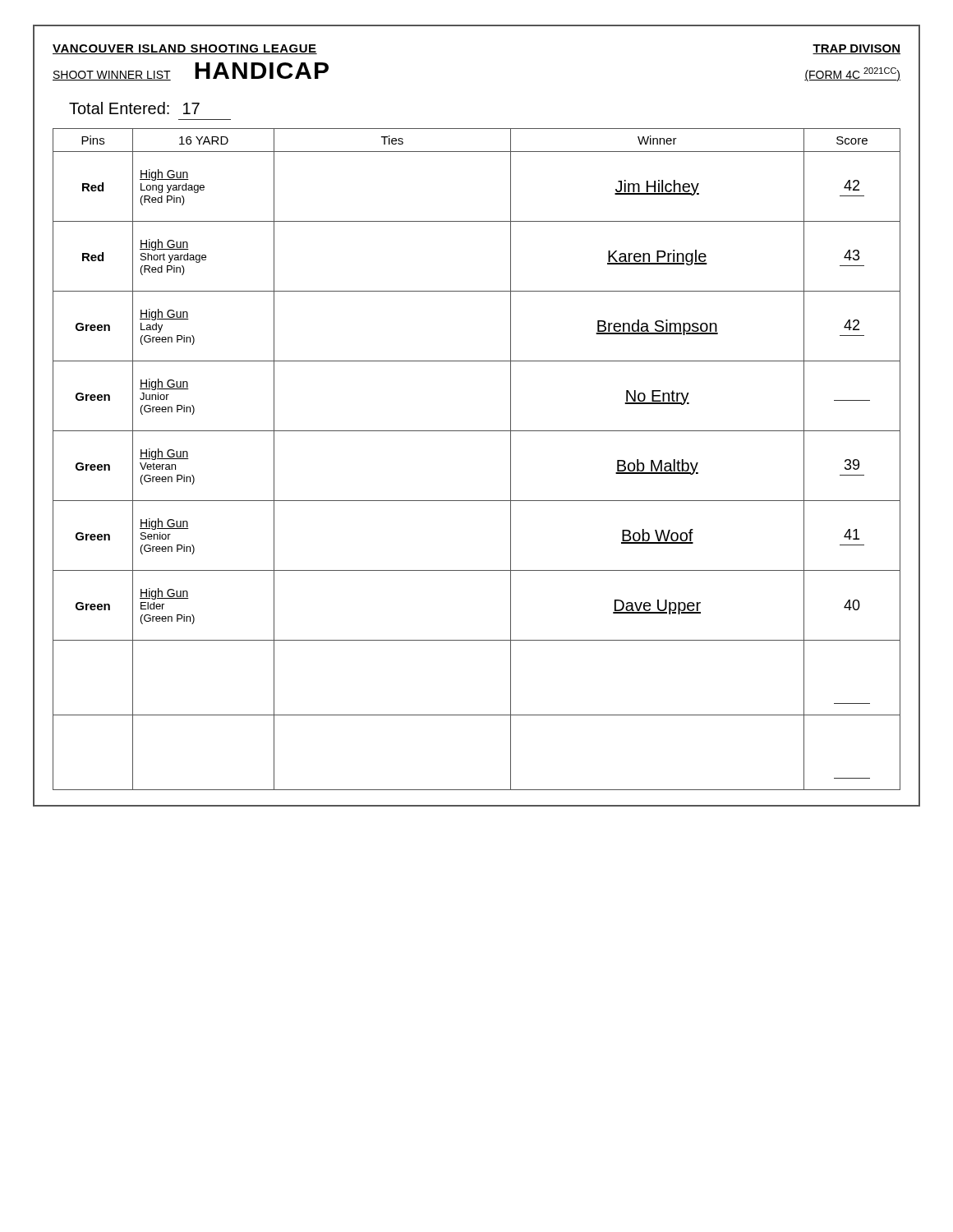Locate the text containing "Total Entered: 17"
Viewport: 953px width, 1232px height.
(x=150, y=110)
